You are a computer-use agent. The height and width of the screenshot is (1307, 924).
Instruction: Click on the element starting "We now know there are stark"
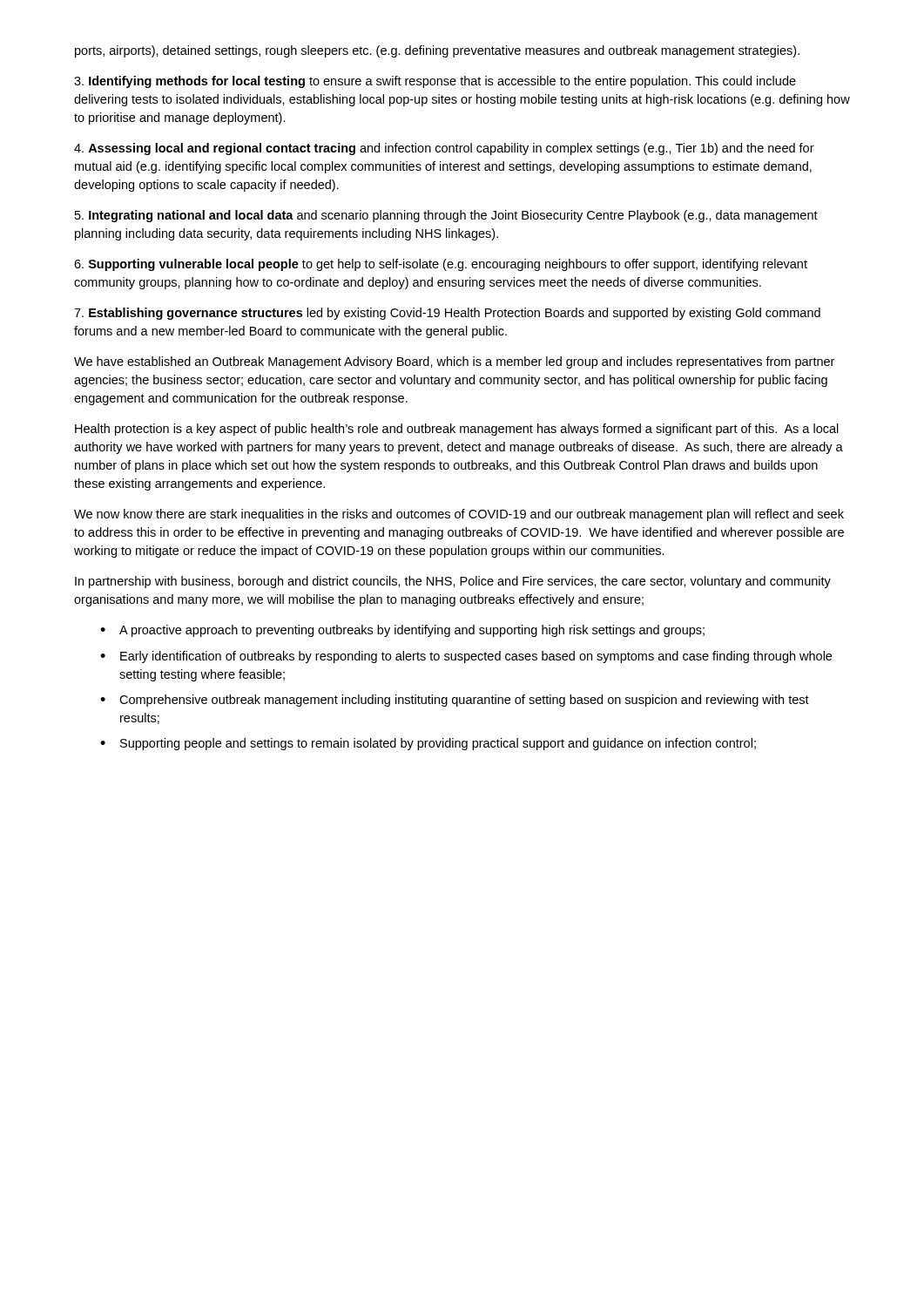(x=459, y=533)
